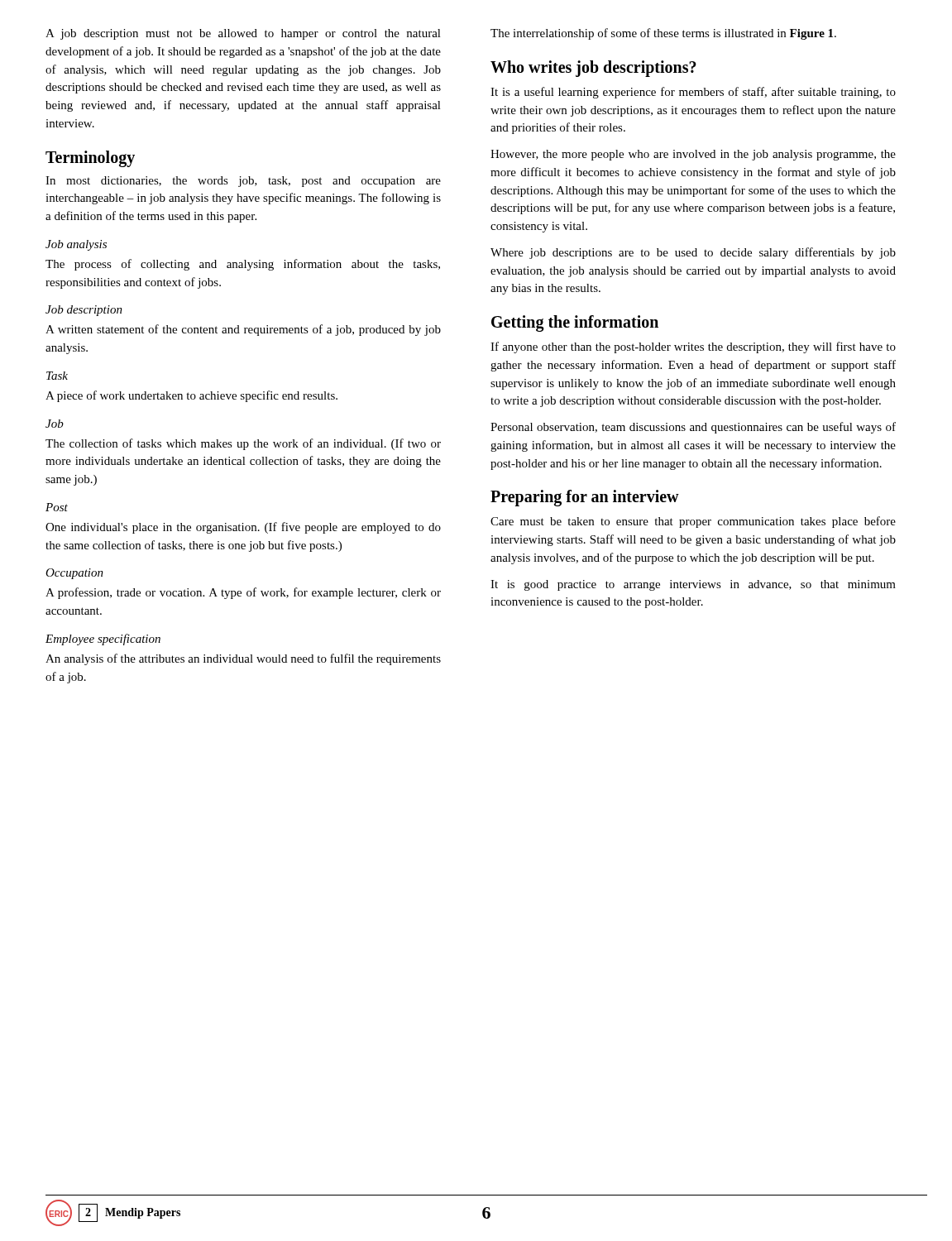The width and height of the screenshot is (952, 1241).
Task: Point to "Who writes job descriptions?"
Action: (594, 67)
